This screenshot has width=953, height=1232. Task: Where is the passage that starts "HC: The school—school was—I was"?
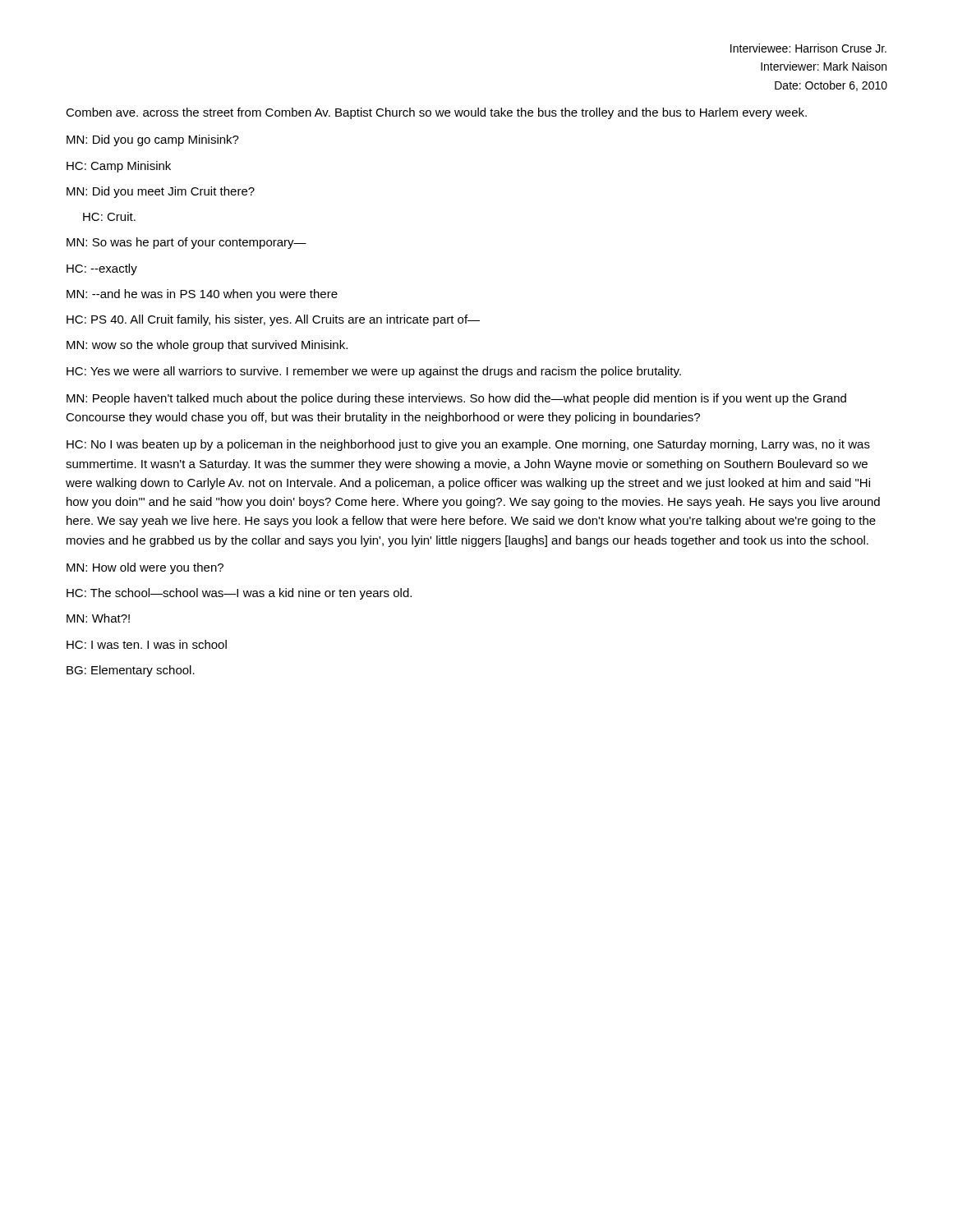coord(239,593)
